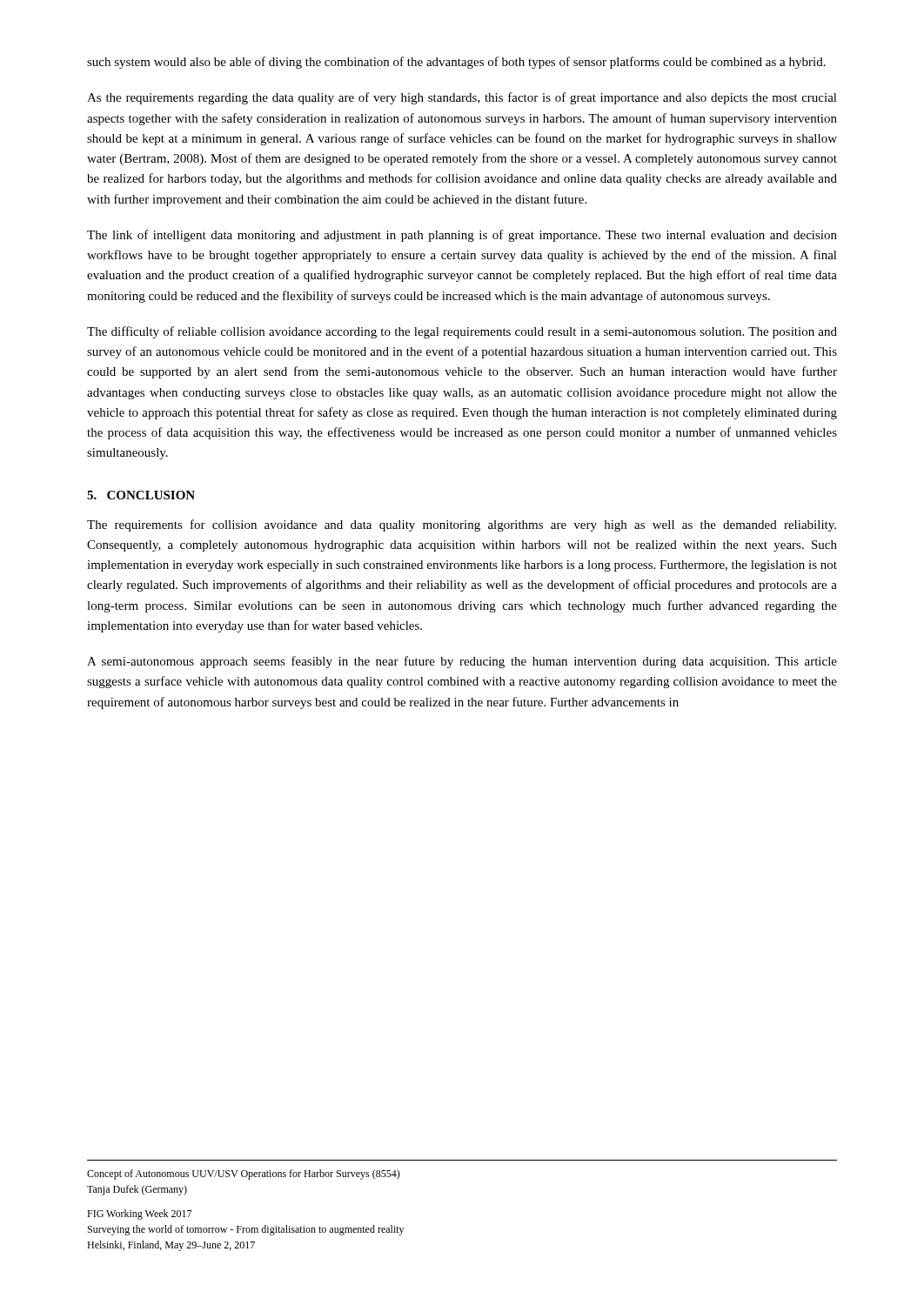The height and width of the screenshot is (1305, 924).
Task: Locate the block of text that opens with "The link of intelligent data"
Action: pos(462,265)
